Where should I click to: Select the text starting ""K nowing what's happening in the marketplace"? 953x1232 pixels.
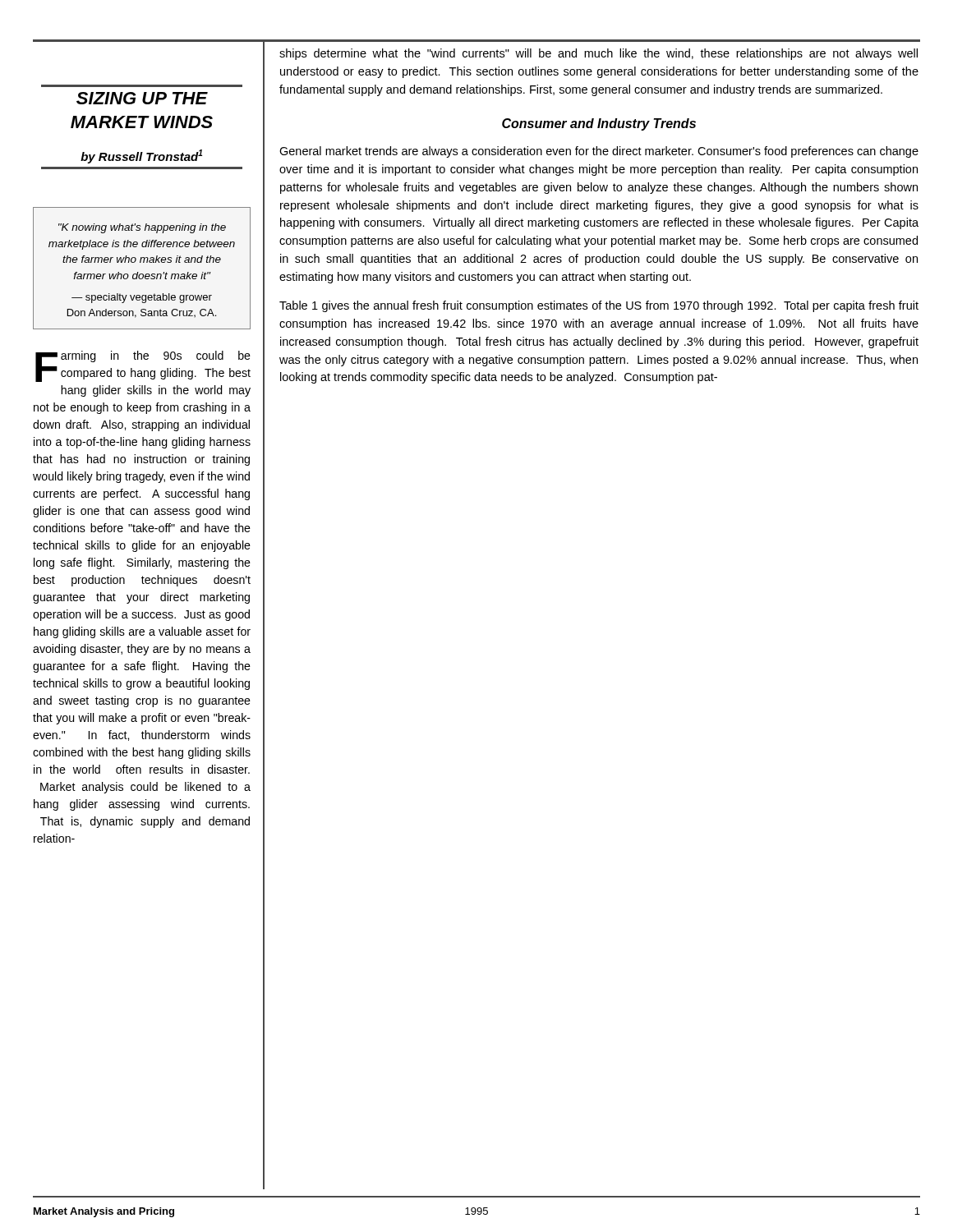point(142,270)
